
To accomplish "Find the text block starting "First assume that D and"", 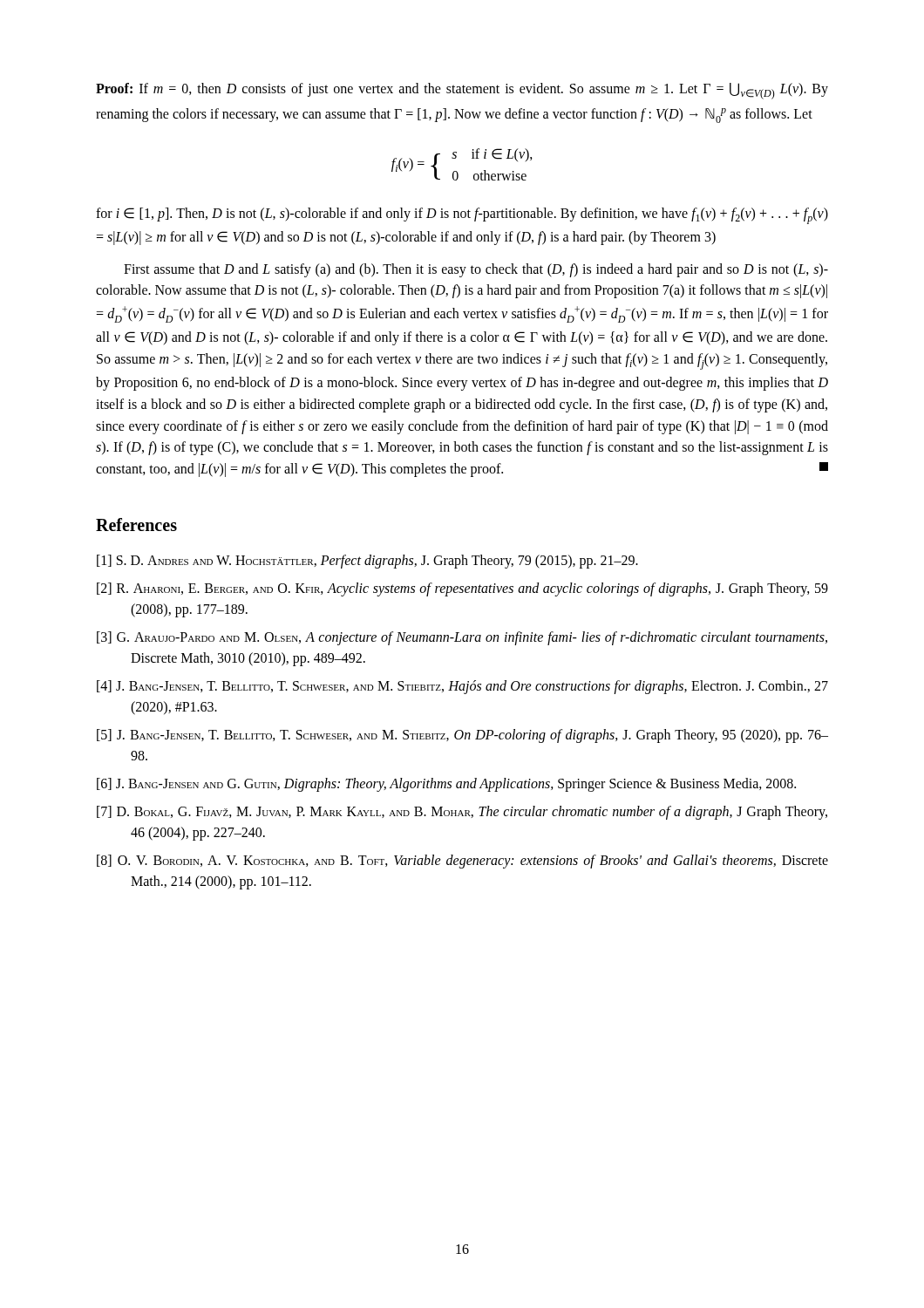I will [462, 369].
